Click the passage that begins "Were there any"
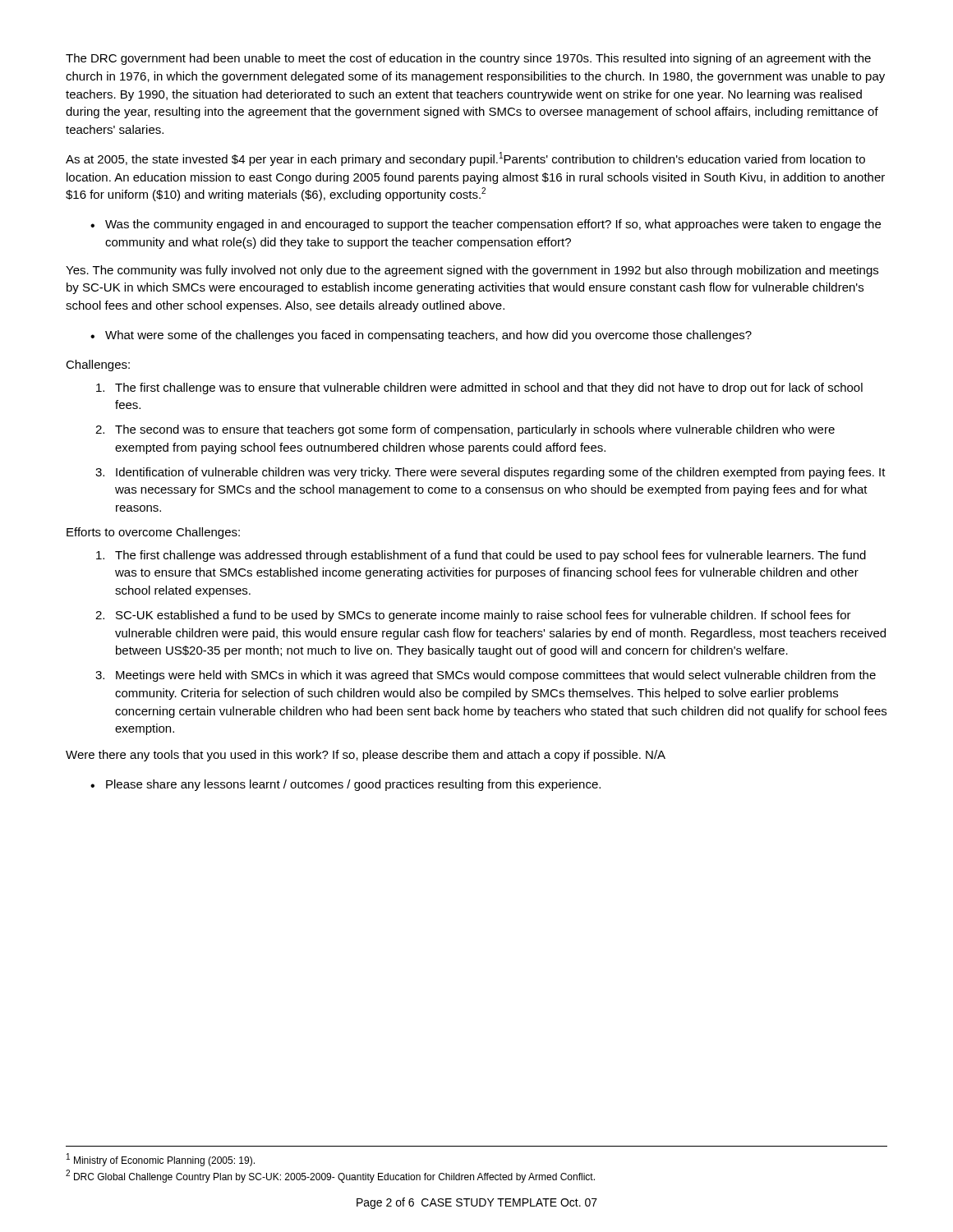Image resolution: width=953 pixels, height=1232 pixels. (x=366, y=755)
